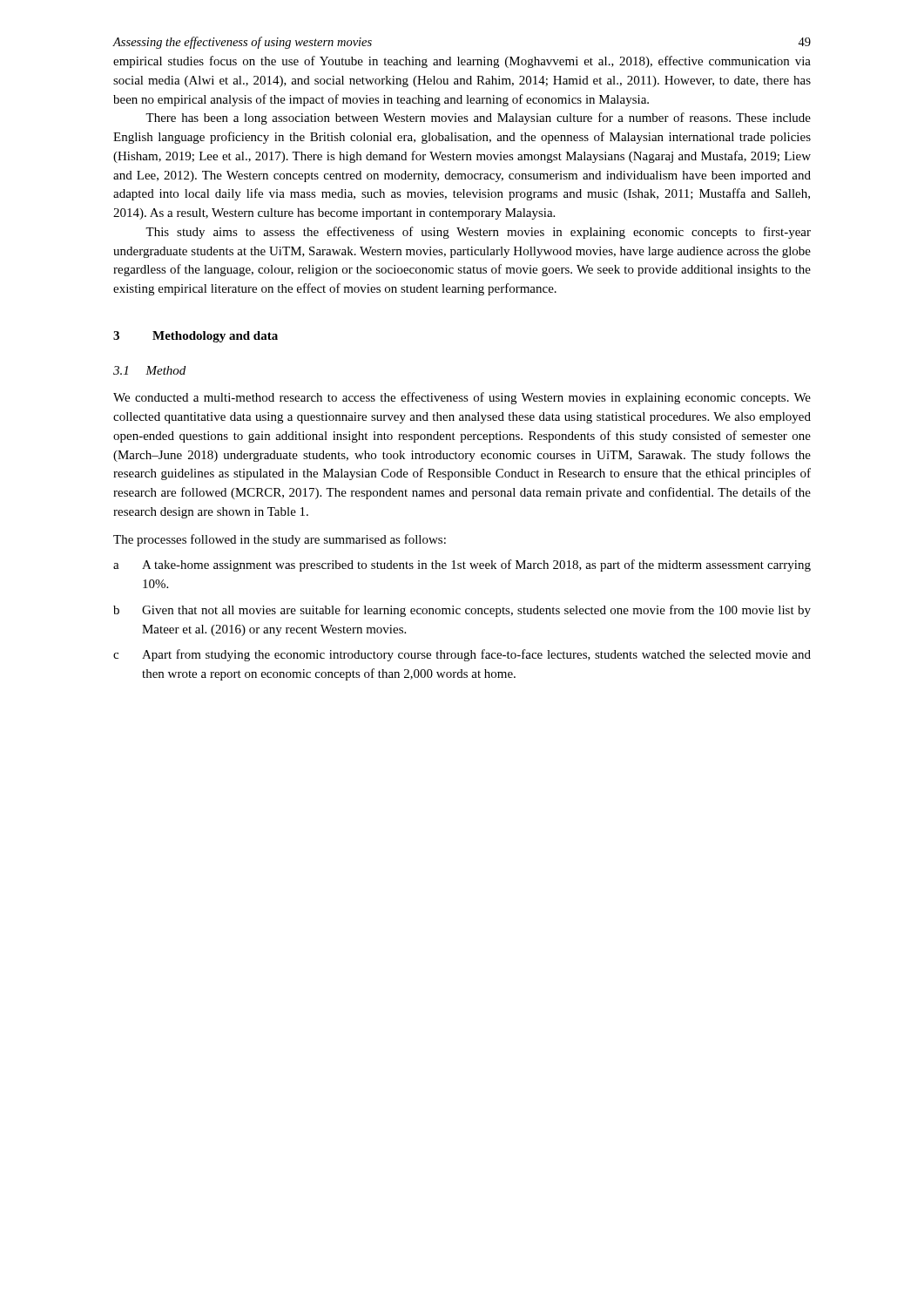Find the section header with the text "3Methodology and data"
The width and height of the screenshot is (924, 1307).
coord(196,337)
